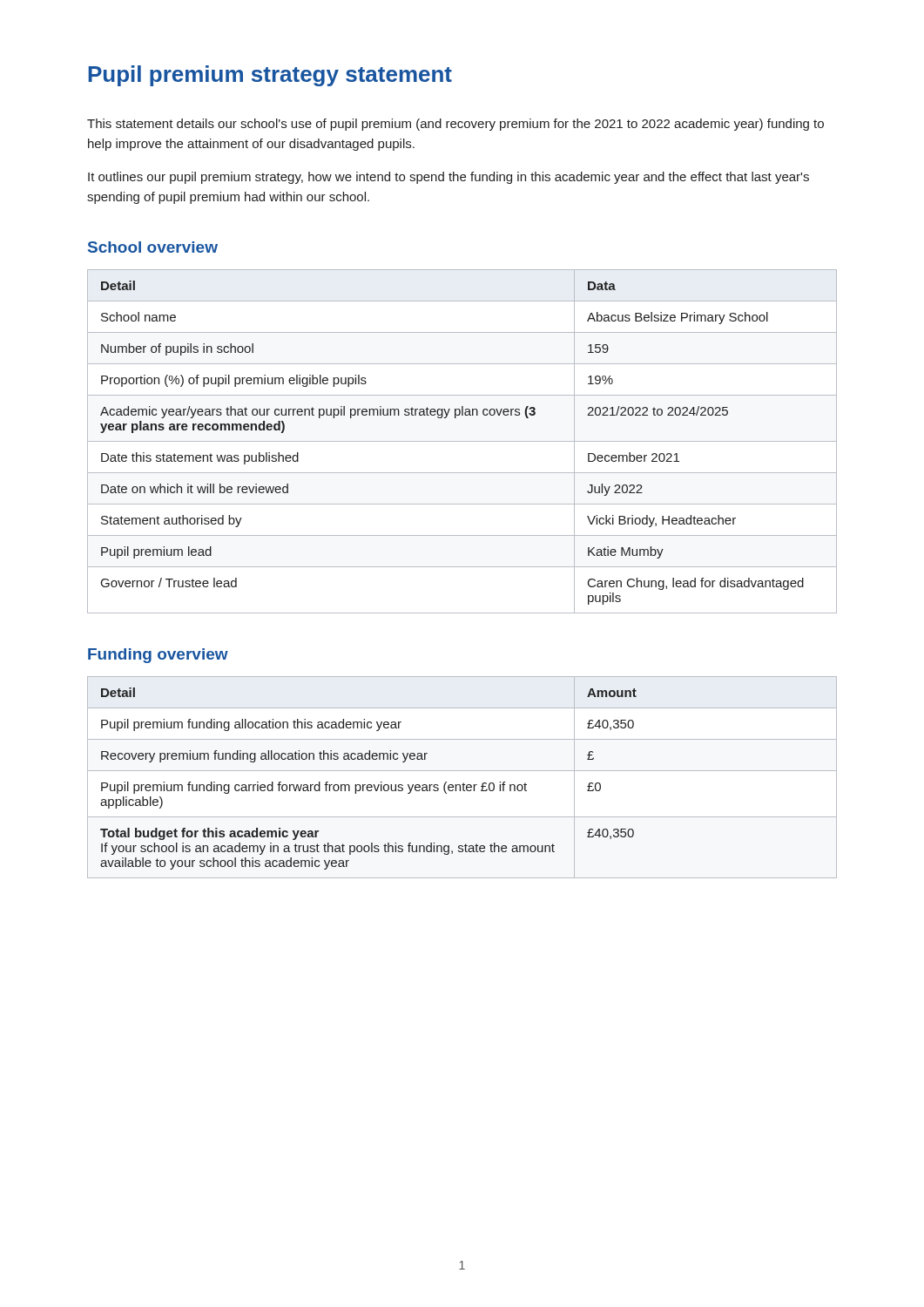Find "School overview" on this page
Image resolution: width=924 pixels, height=1307 pixels.
pyautogui.click(x=153, y=247)
